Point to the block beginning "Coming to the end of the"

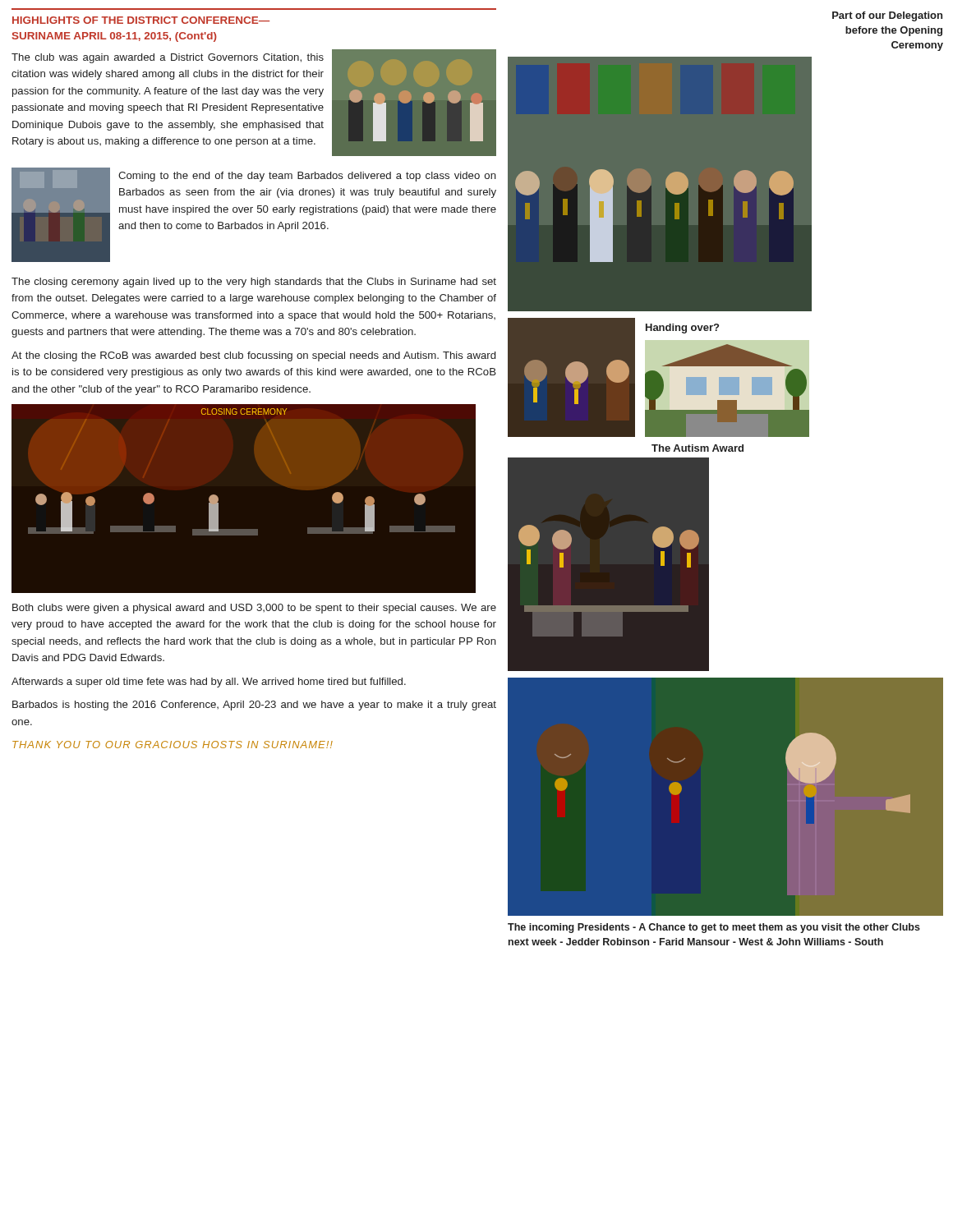point(254,215)
